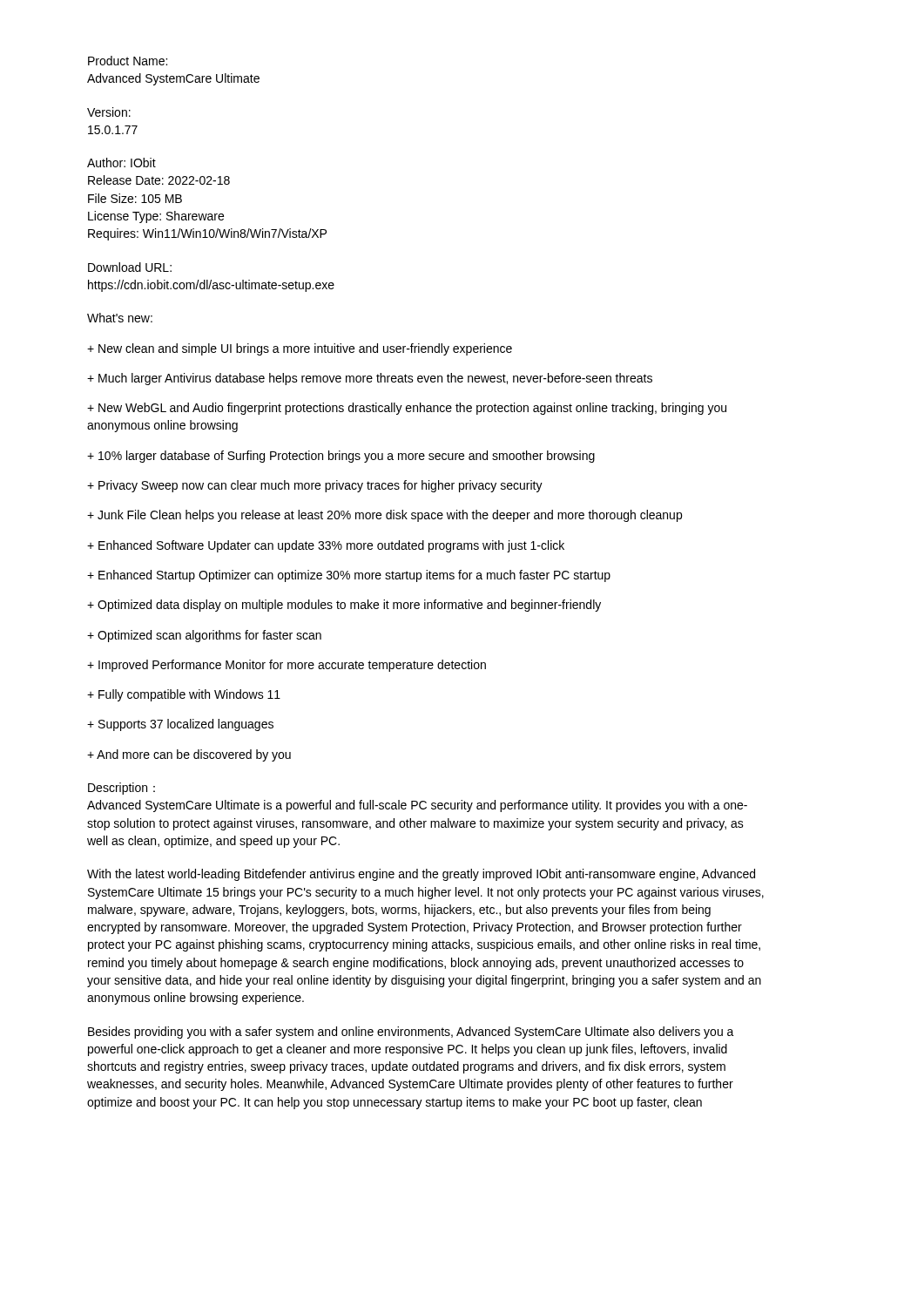Viewport: 924px width, 1307px height.
Task: Locate the text with the text "What's new:"
Action: point(120,318)
